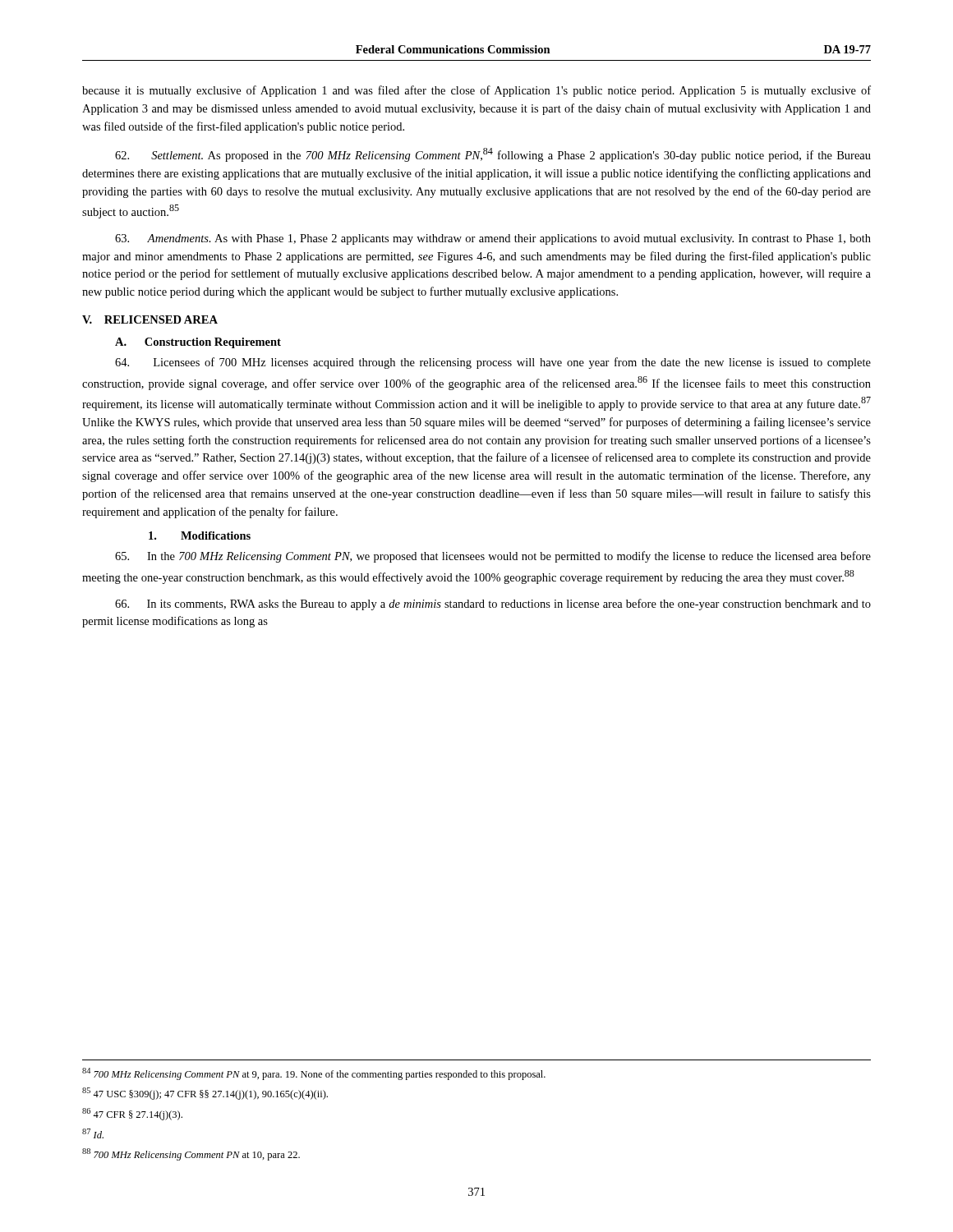Image resolution: width=953 pixels, height=1232 pixels.
Task: Select the section header containing "V. RELICENSED AREA"
Action: (150, 319)
